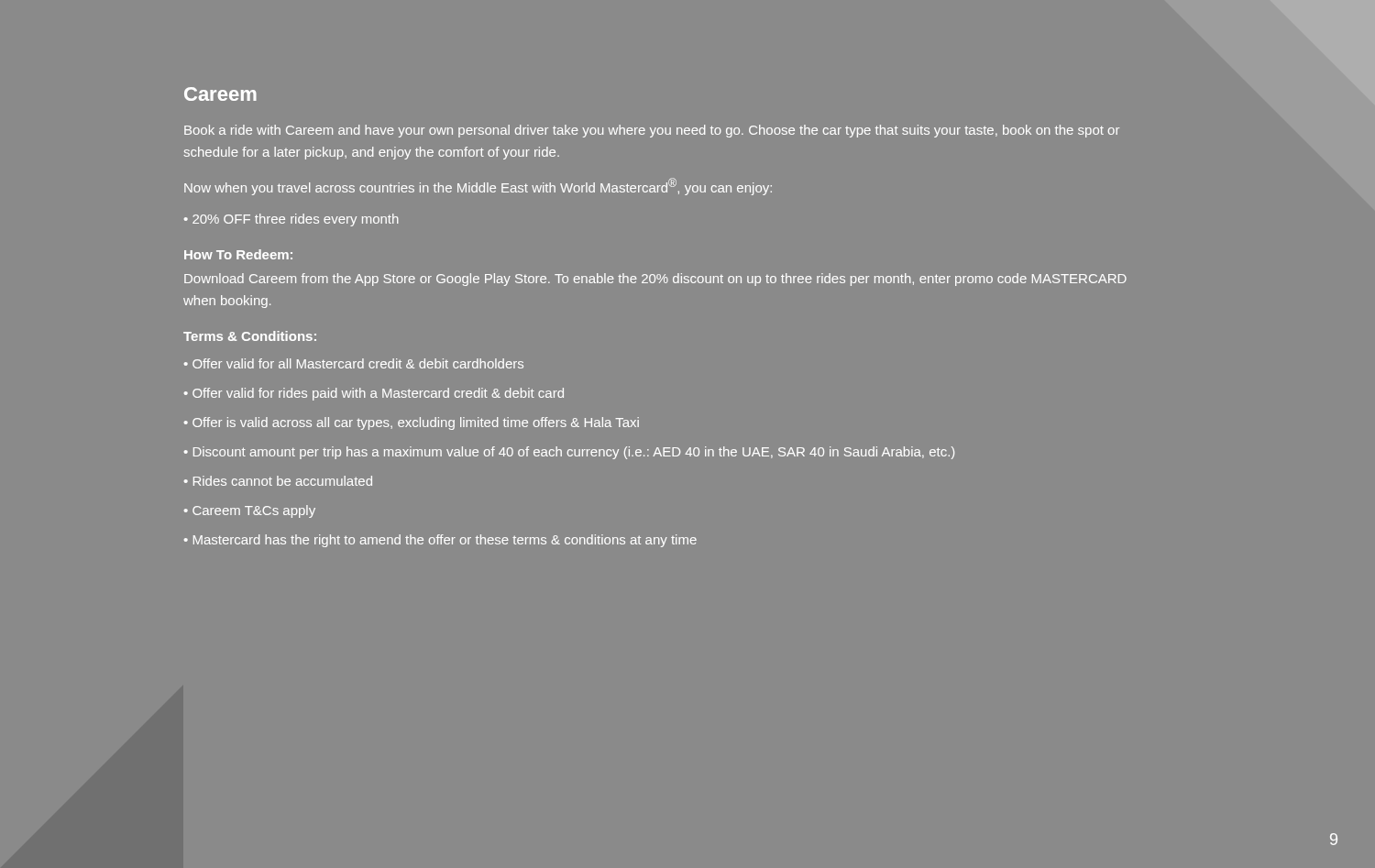Screen dimensions: 868x1375
Task: Locate the element starting "• Careem T&Cs apply"
Action: point(249,510)
